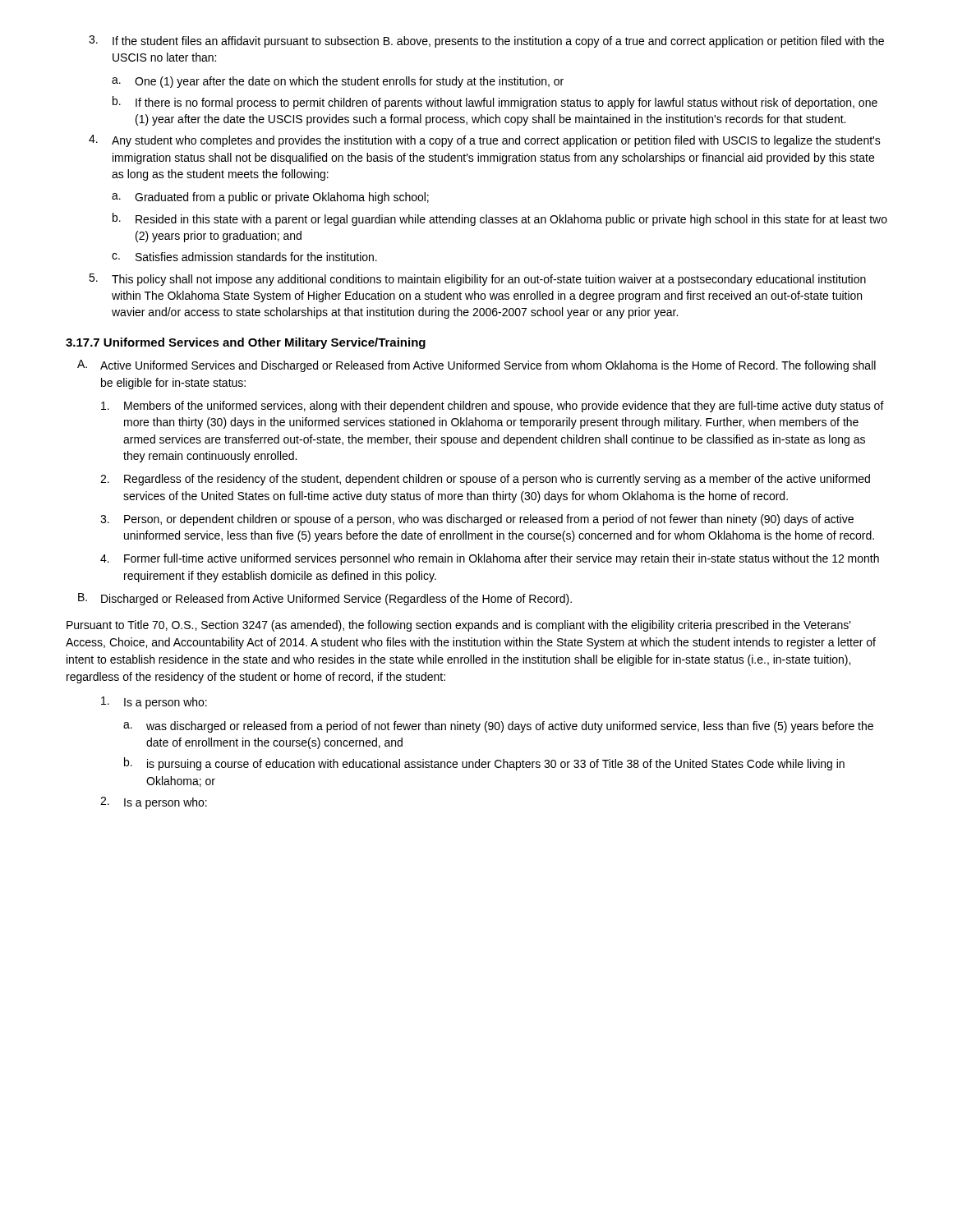The height and width of the screenshot is (1232, 953).
Task: Click the passage that begins "B. Discharged or"
Action: [482, 599]
